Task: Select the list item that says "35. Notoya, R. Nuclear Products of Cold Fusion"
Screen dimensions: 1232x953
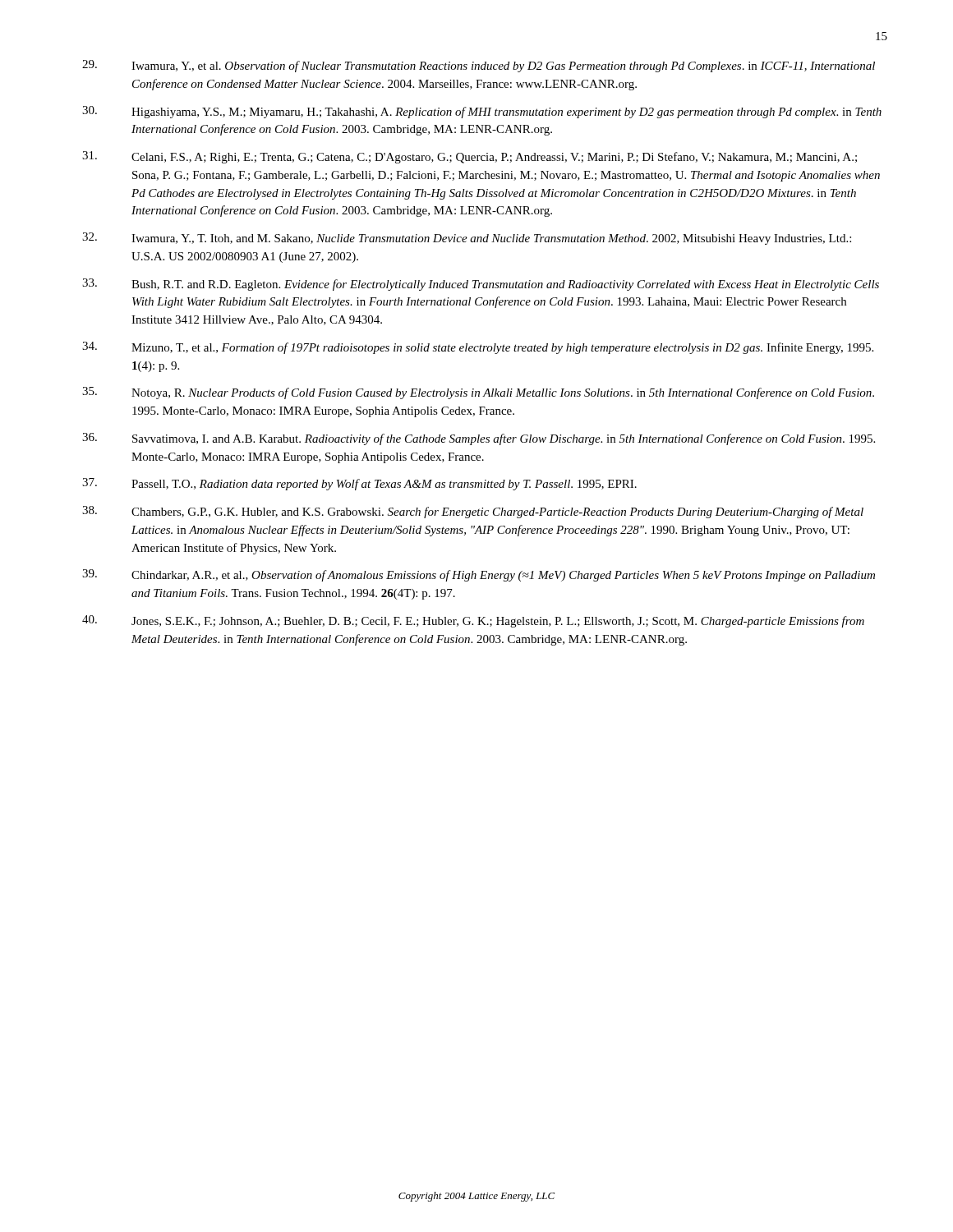Action: 485,402
